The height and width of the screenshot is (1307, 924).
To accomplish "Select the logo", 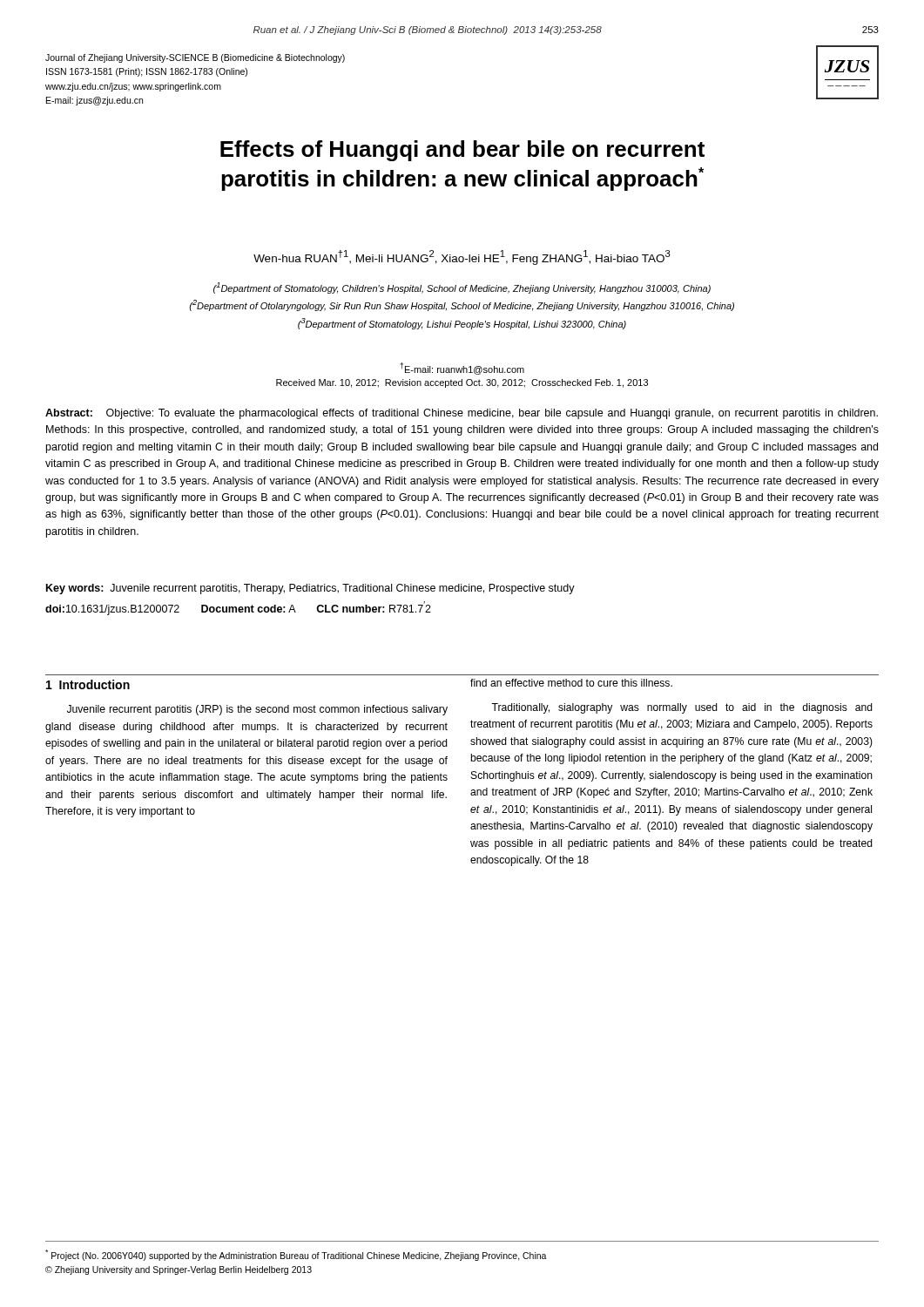I will [x=847, y=72].
